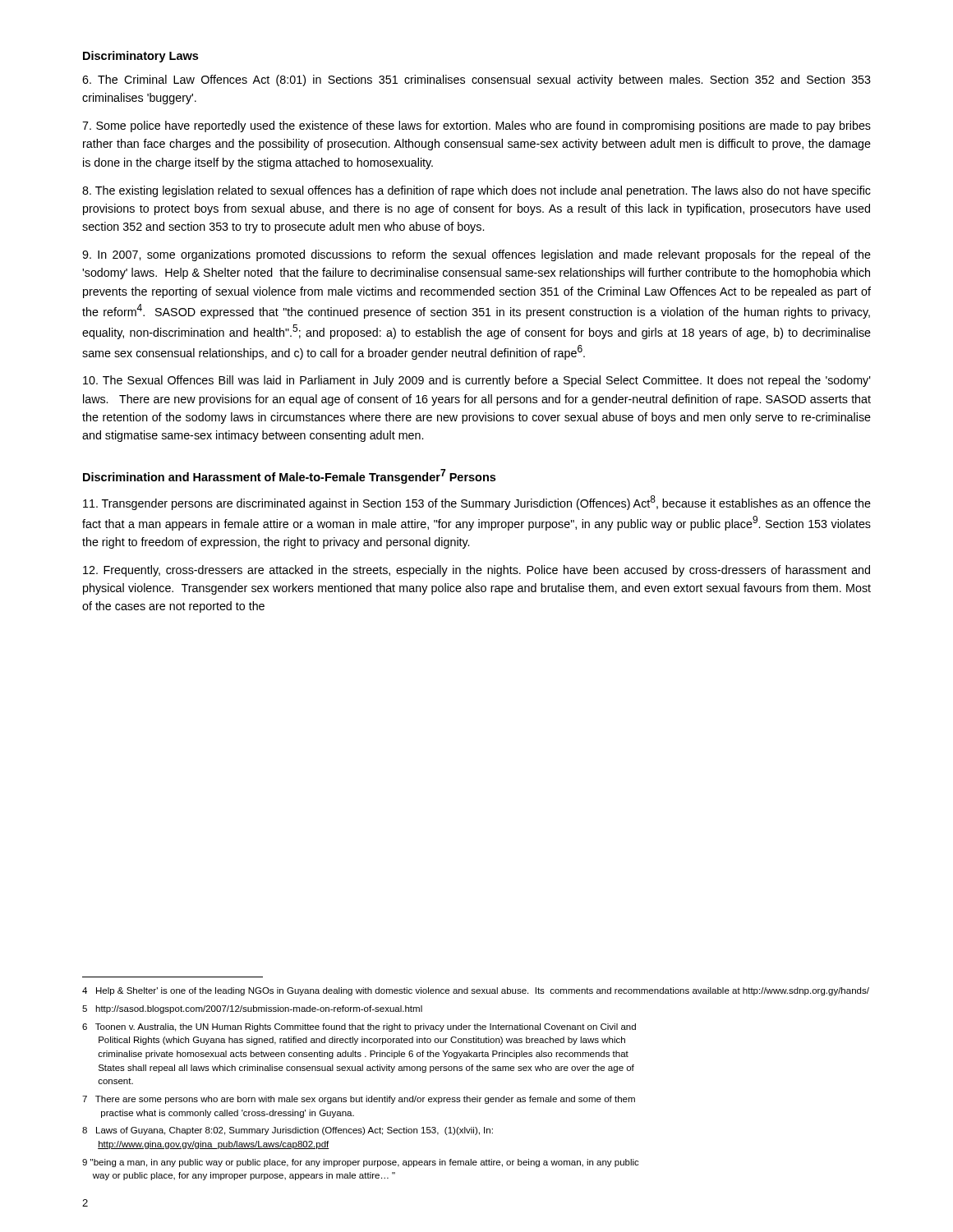Find the block on this page that starts "7 There are some persons who are"
Image resolution: width=953 pixels, height=1232 pixels.
[359, 1106]
